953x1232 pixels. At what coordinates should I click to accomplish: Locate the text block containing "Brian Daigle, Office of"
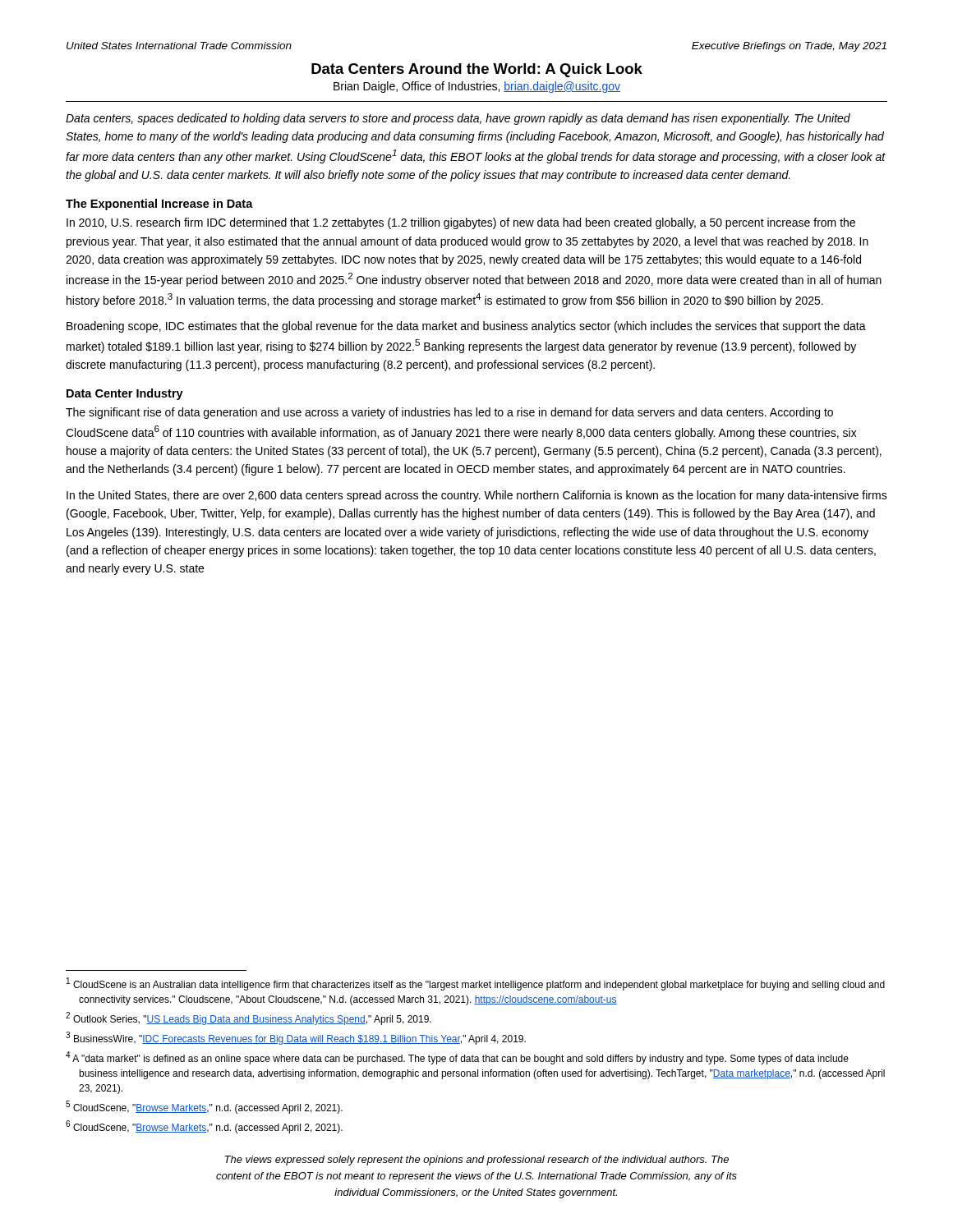pyautogui.click(x=476, y=86)
